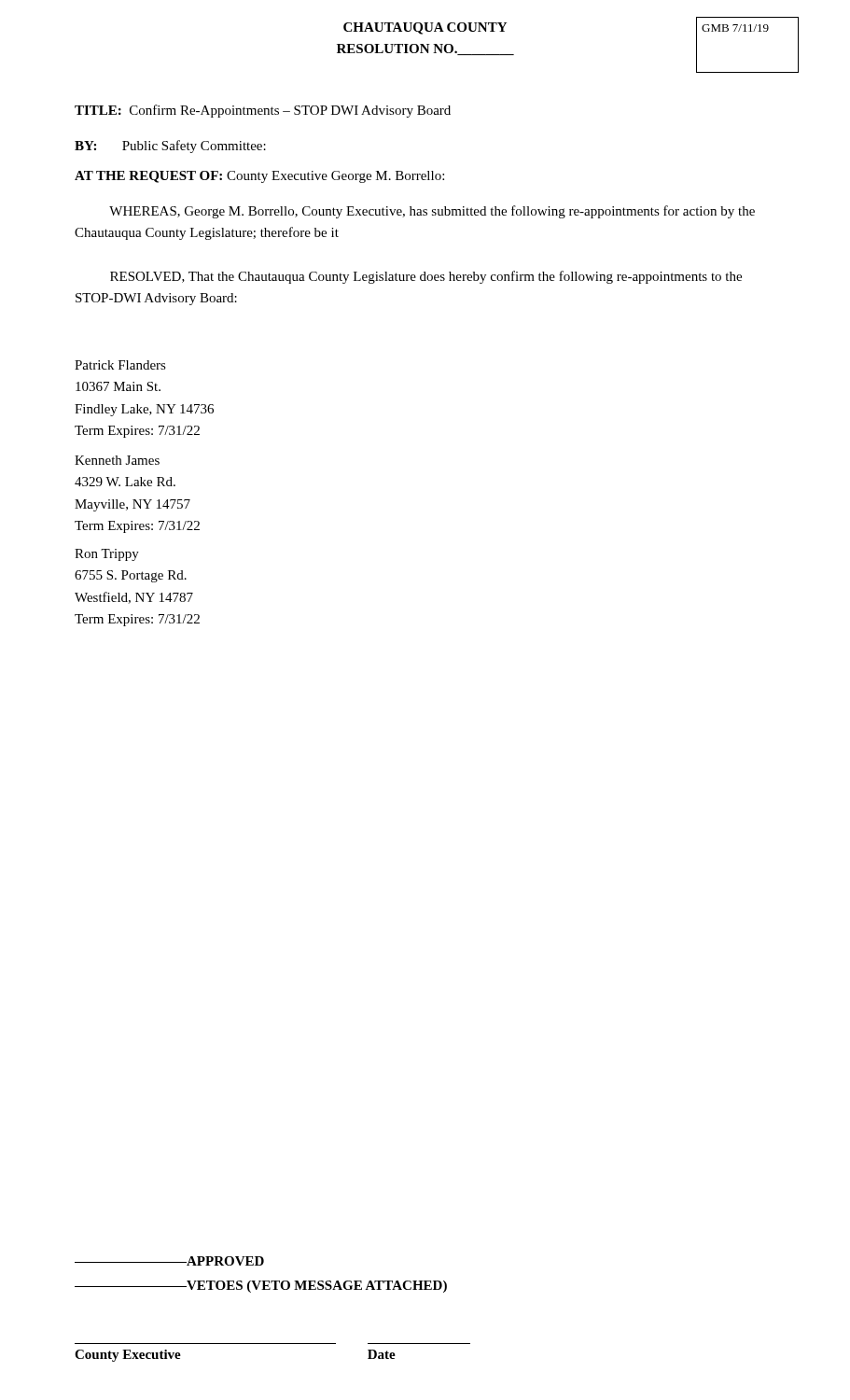Screen dimensions: 1400x850
Task: Where is the passage that starts "Kenneth James 4329 W."?
Action: (x=137, y=493)
